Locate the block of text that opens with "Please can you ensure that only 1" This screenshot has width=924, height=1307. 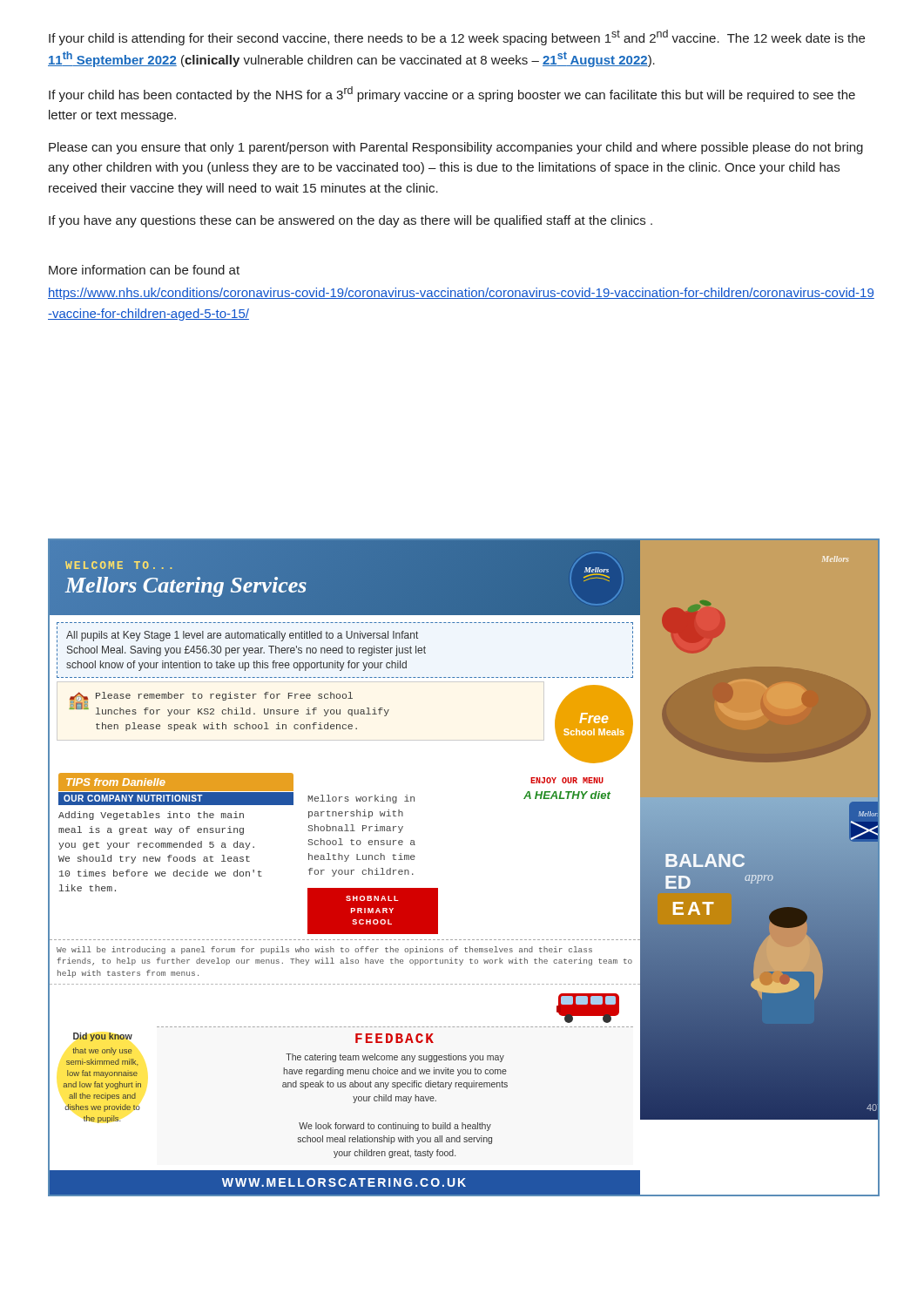point(456,167)
